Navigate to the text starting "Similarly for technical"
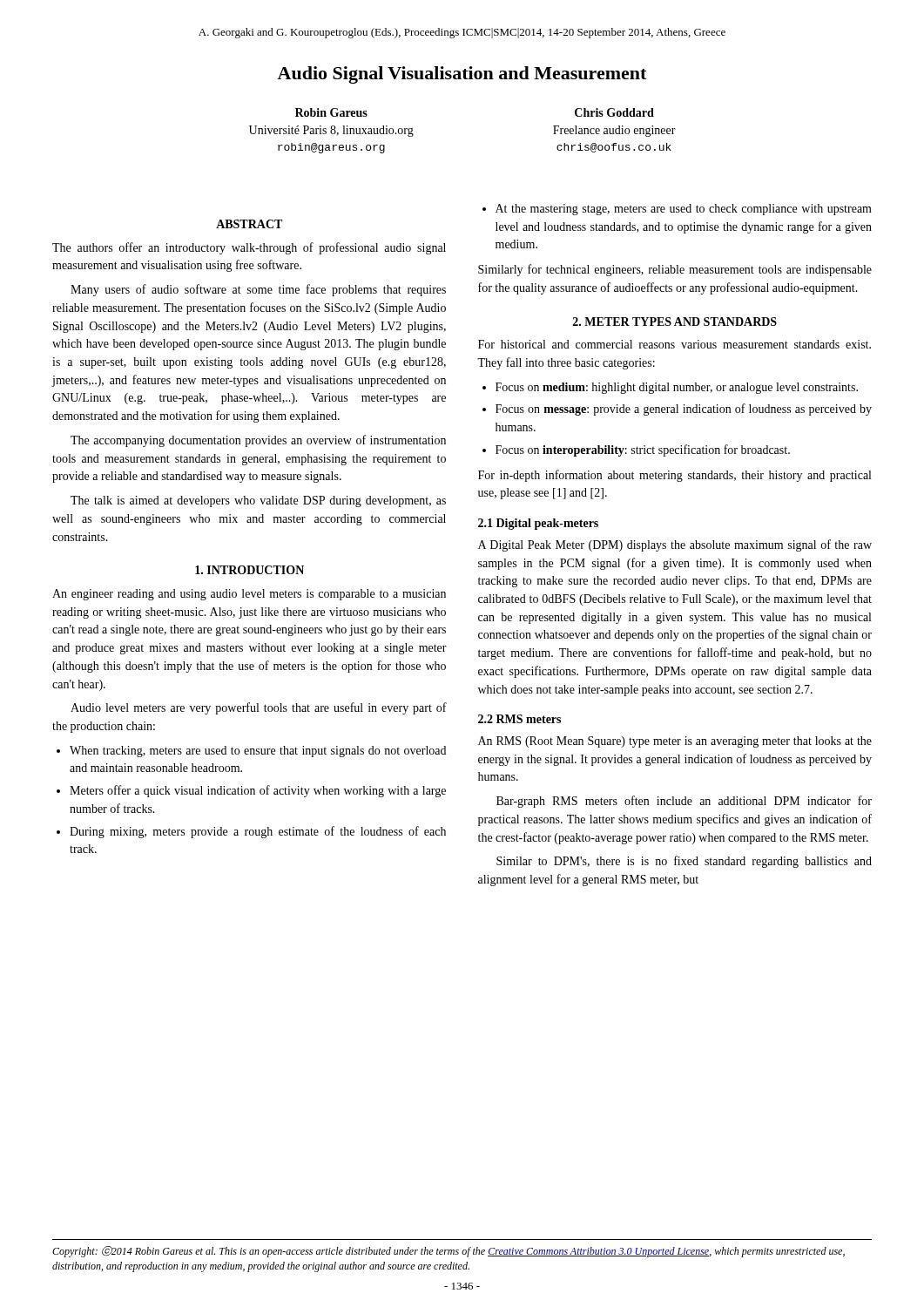 tap(675, 280)
